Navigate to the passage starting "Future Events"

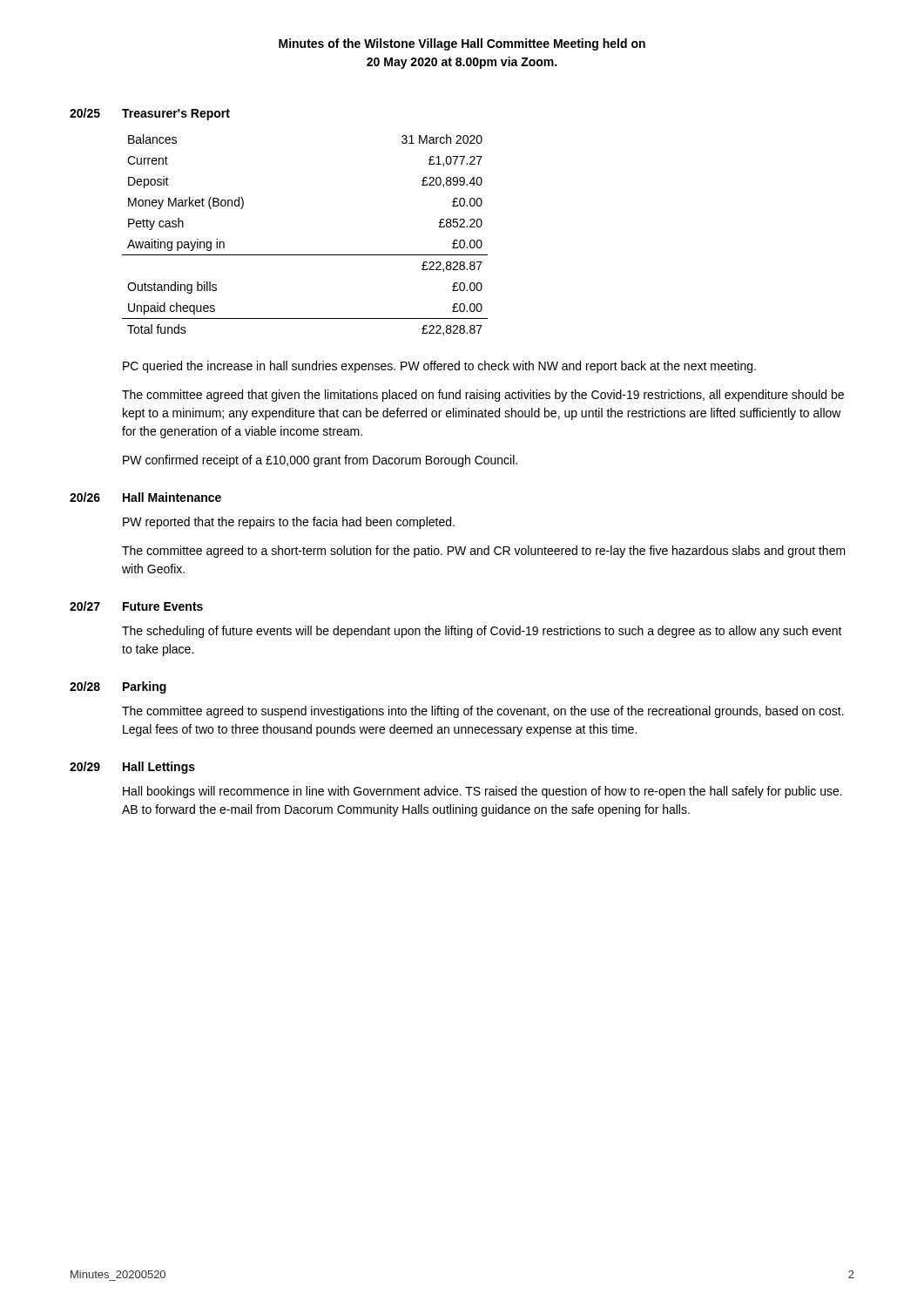(163, 606)
